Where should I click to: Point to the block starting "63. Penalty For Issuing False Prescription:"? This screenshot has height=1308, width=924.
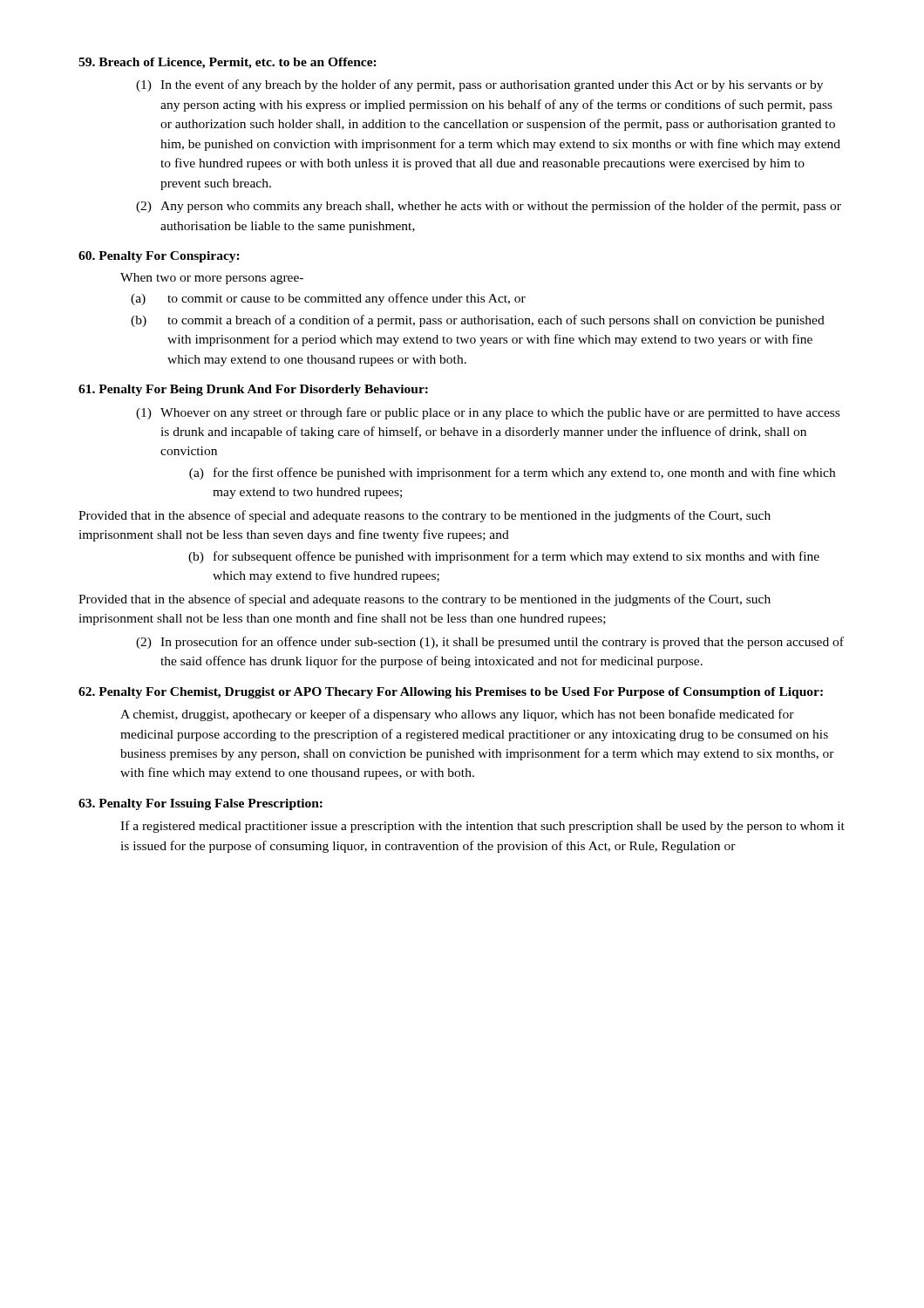[201, 803]
